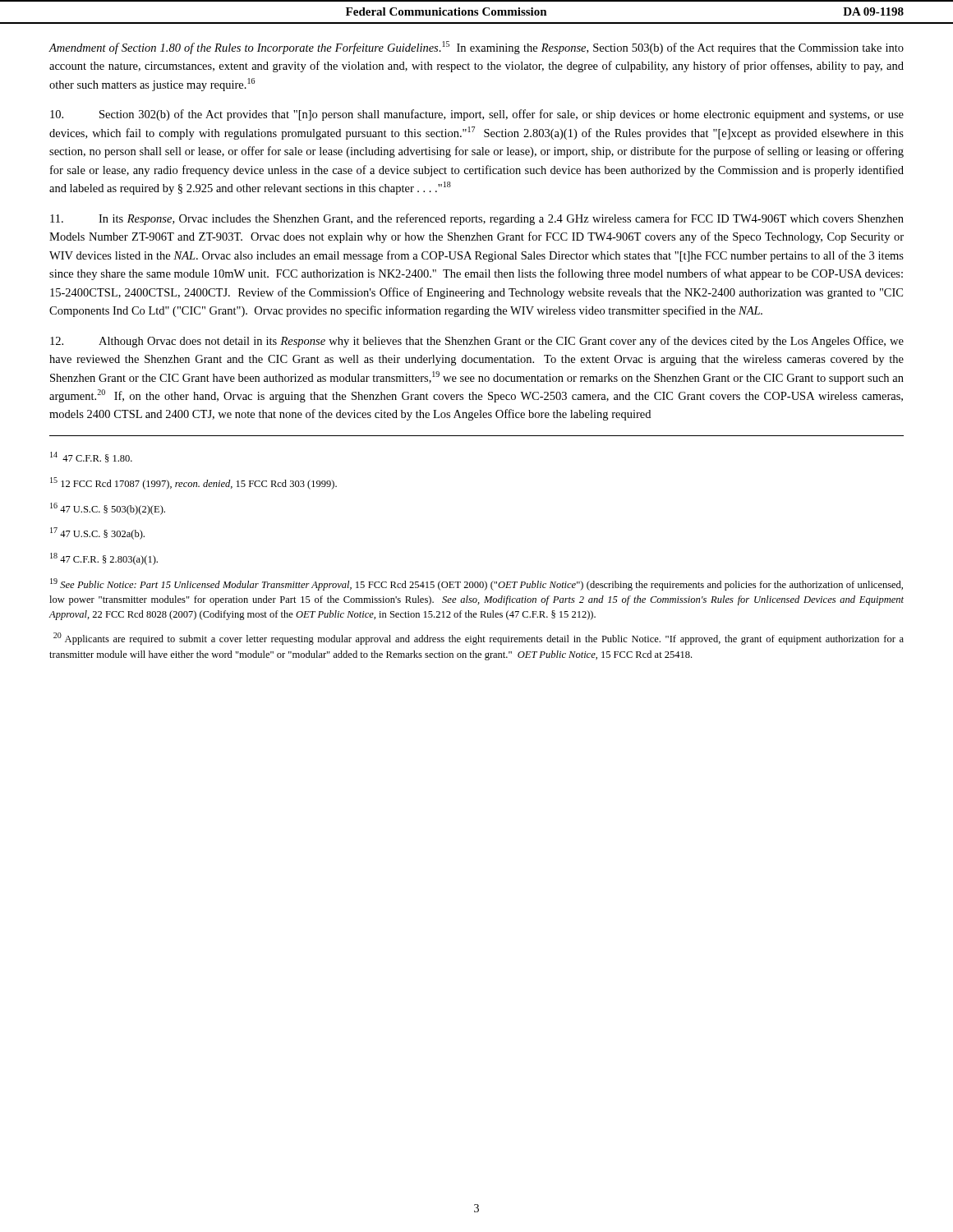The width and height of the screenshot is (953, 1232).
Task: Navigate to the passage starting "19 See Public Notice:"
Action: (476, 599)
